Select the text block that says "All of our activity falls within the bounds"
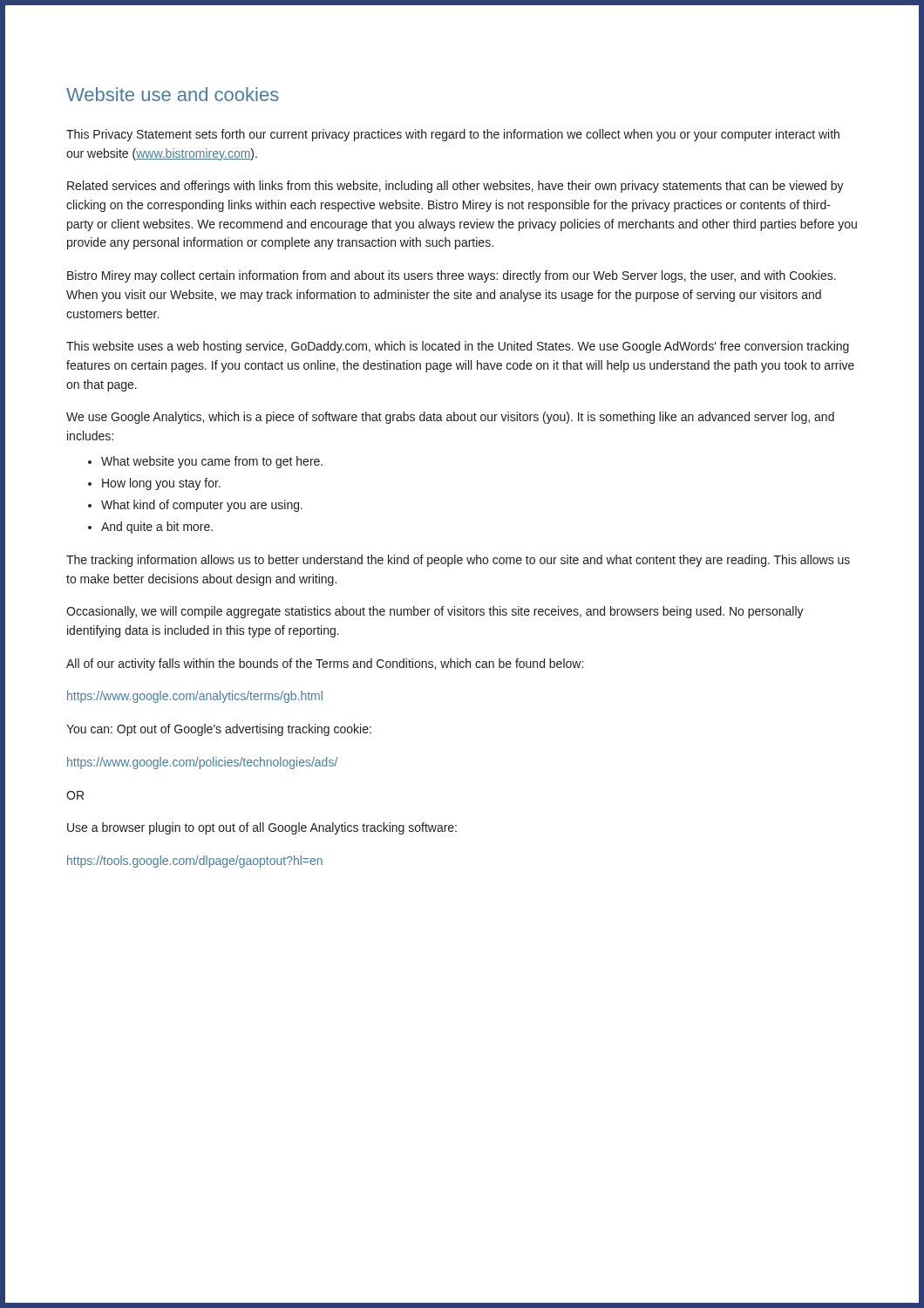 [325, 663]
